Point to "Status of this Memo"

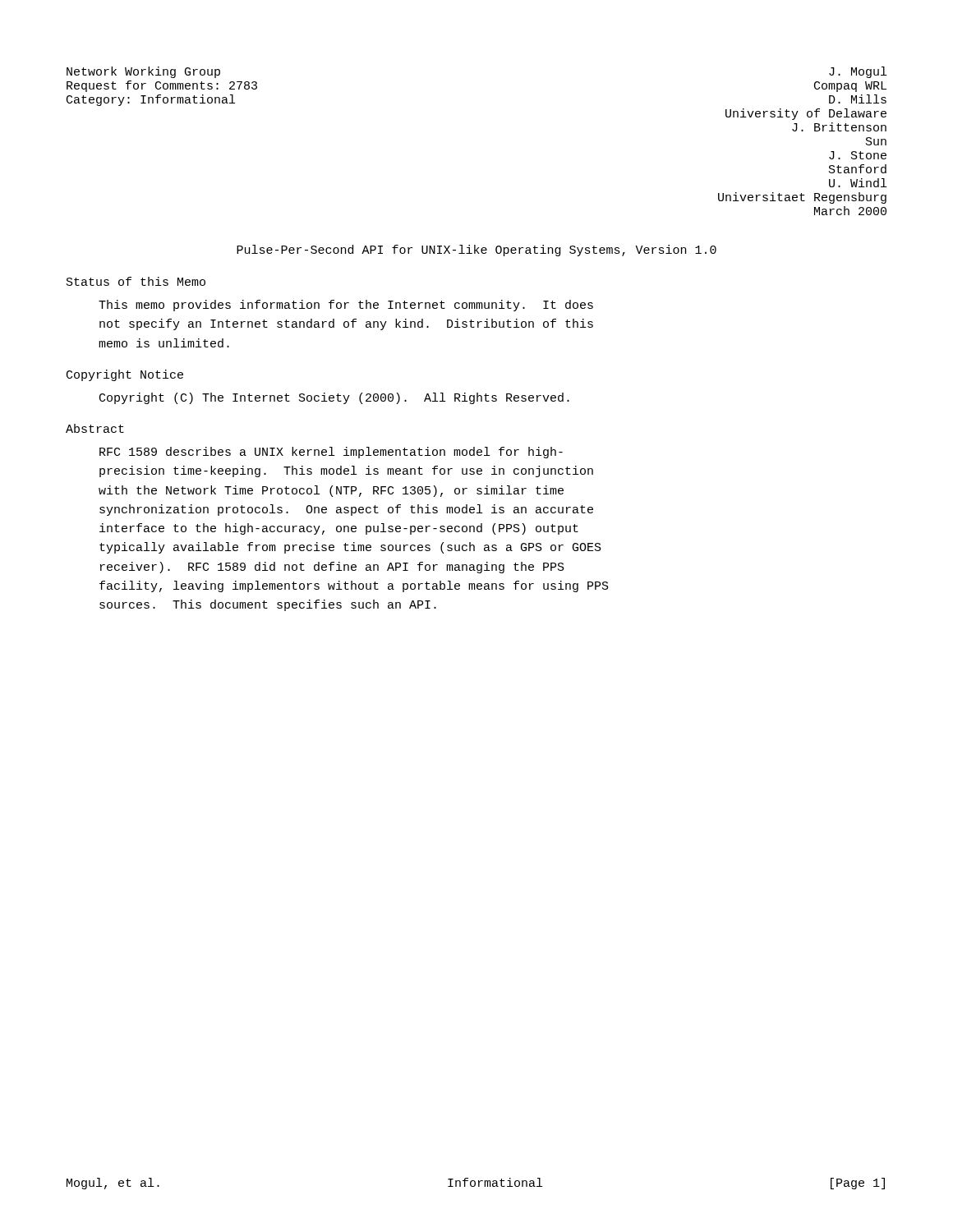136,283
